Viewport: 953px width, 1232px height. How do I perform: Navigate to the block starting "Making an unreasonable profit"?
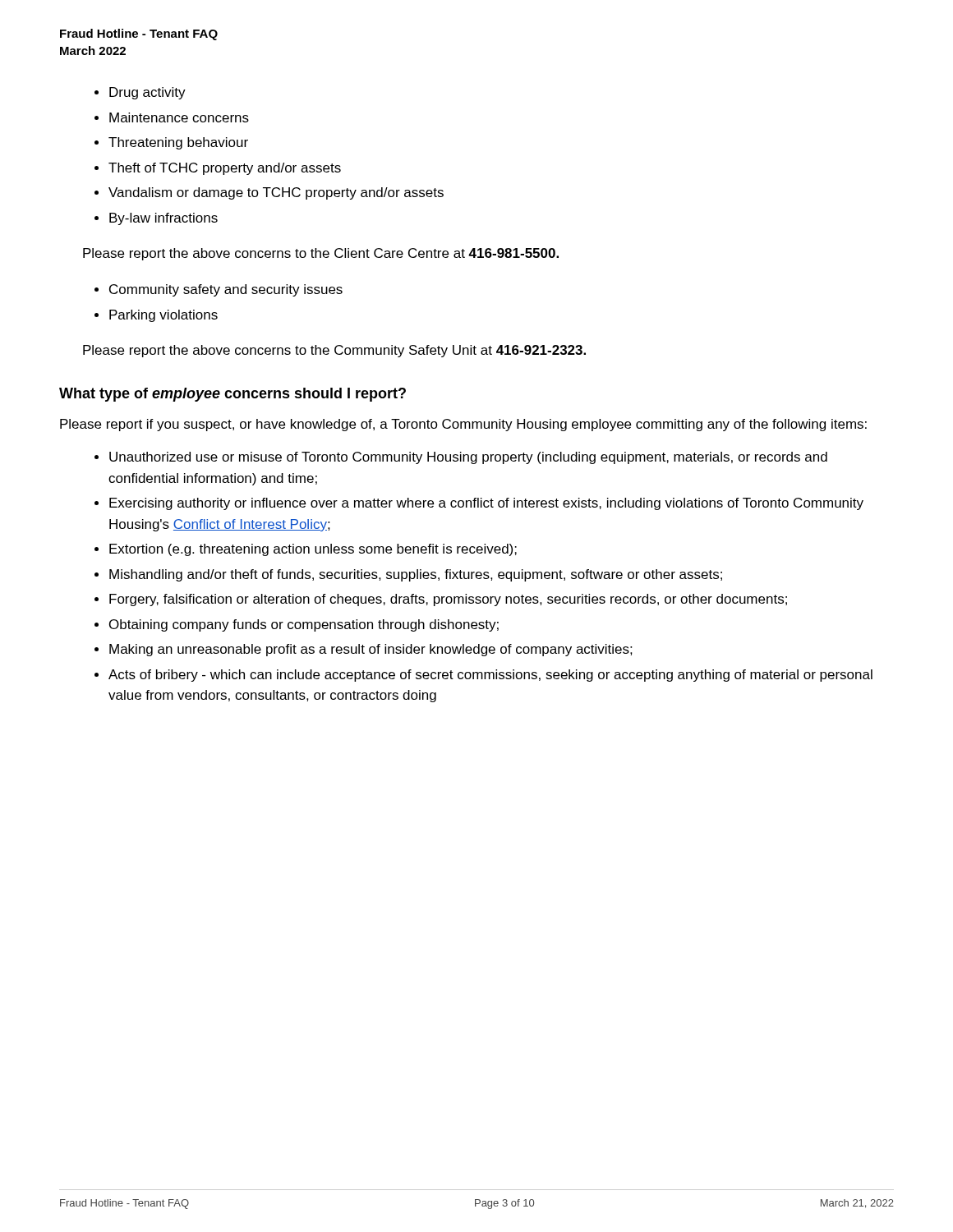[x=371, y=649]
